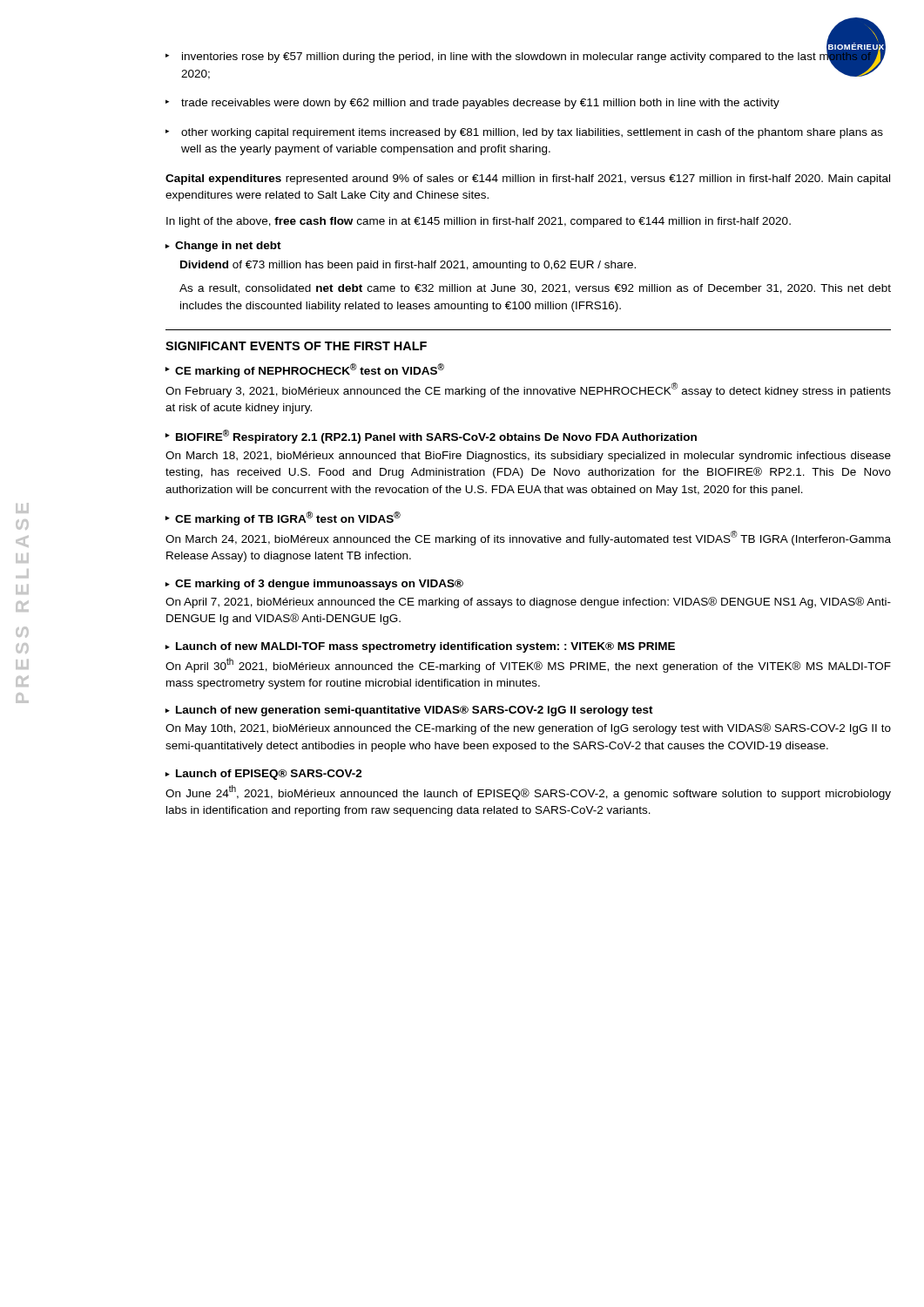Navigate to the text starting "On April 7, 2021, bioMérieux announced the CE"
The height and width of the screenshot is (1307, 924).
[528, 610]
